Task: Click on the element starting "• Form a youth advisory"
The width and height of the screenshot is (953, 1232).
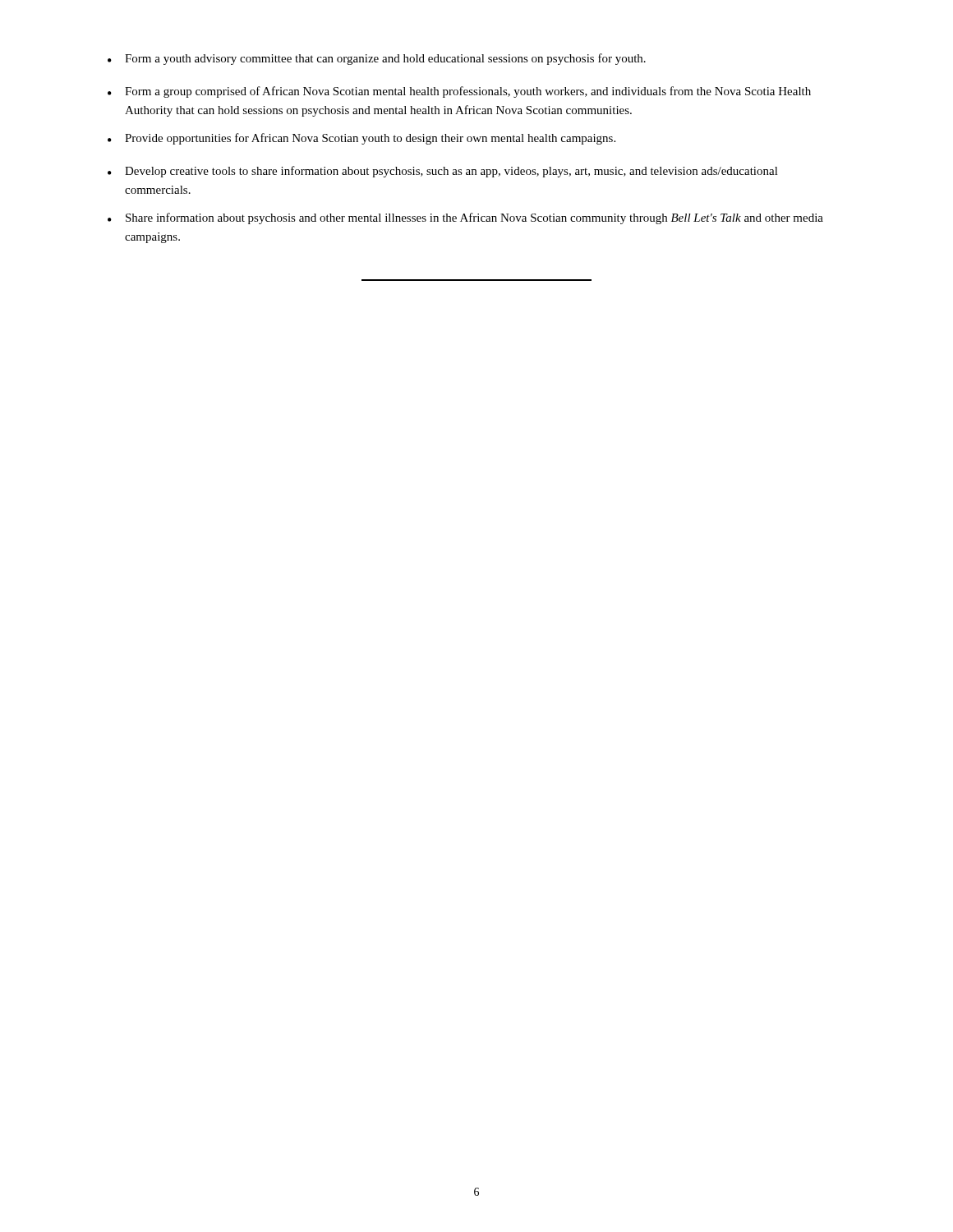Action: (x=476, y=61)
